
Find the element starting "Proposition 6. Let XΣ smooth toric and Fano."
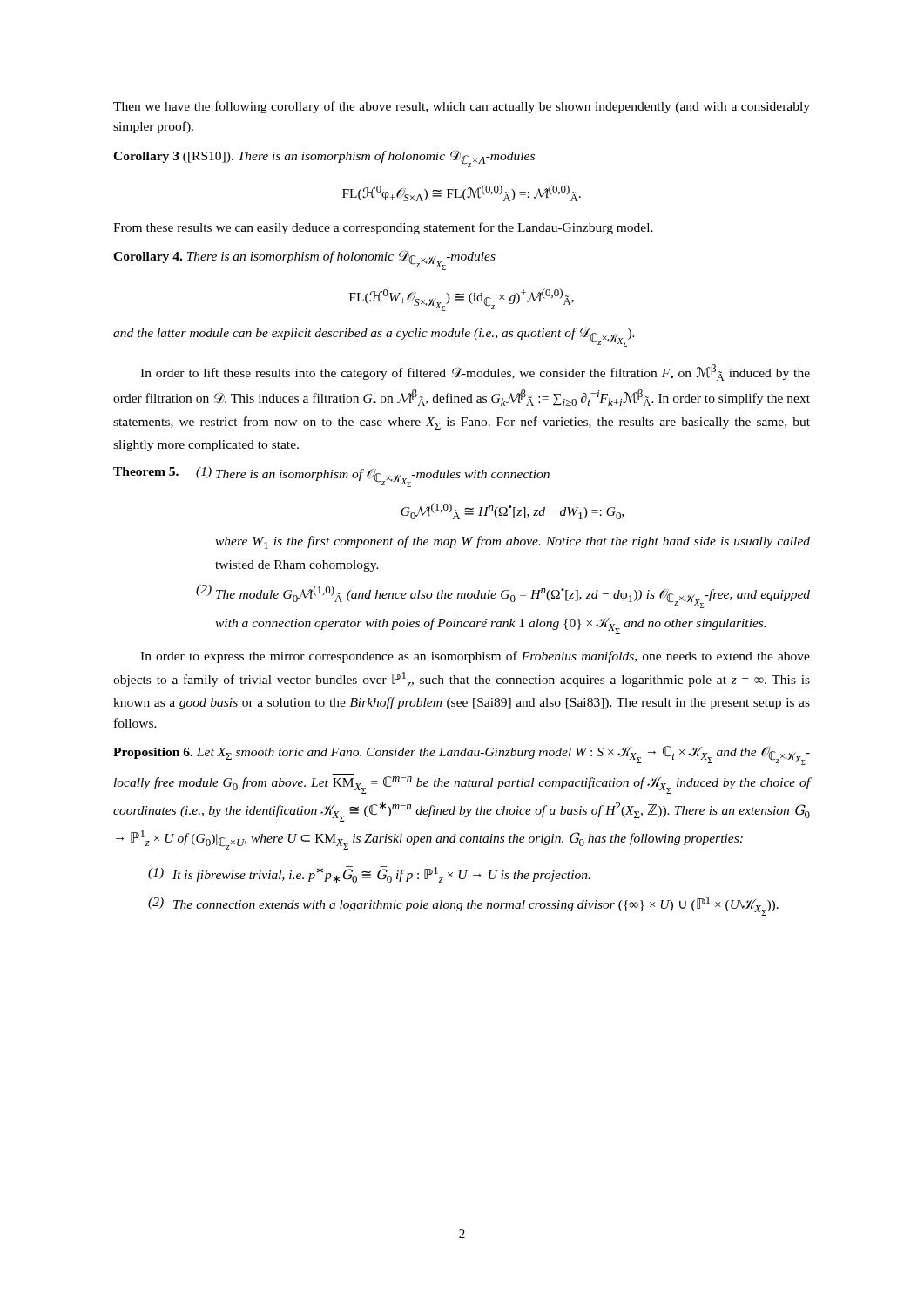(462, 830)
